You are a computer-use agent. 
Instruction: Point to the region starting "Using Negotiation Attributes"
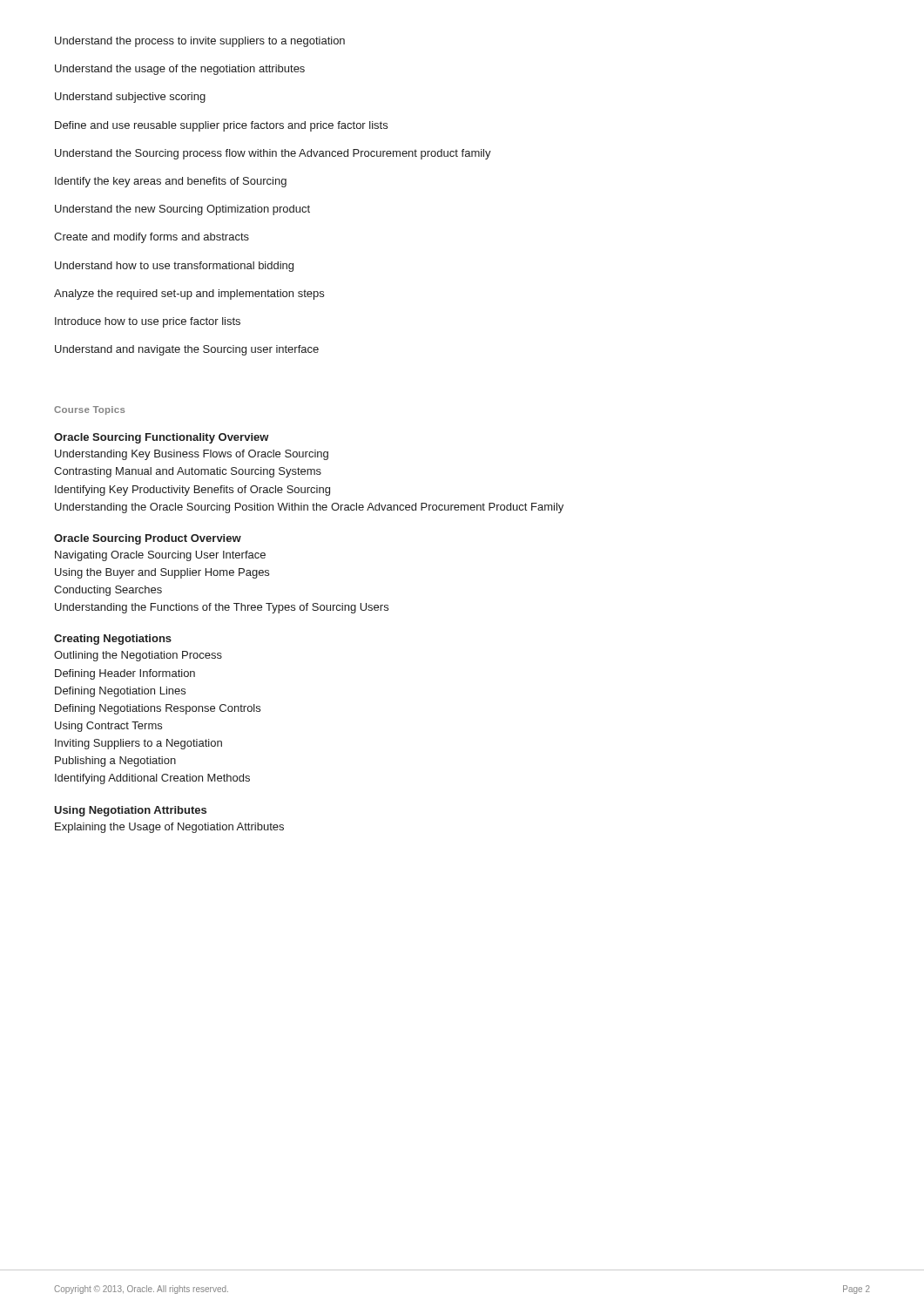[x=131, y=809]
